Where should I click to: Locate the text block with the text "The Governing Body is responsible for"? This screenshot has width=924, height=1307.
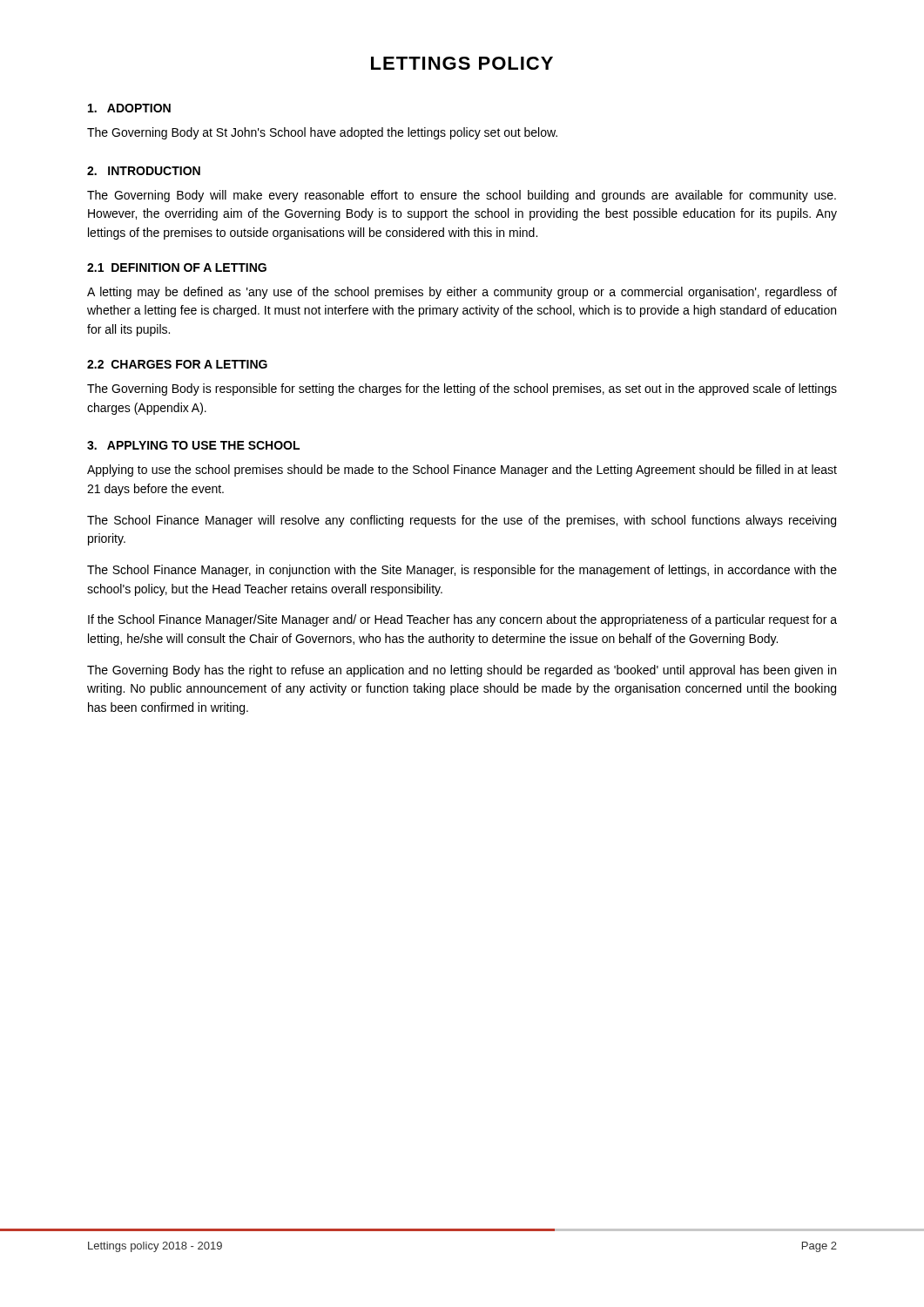click(x=462, y=398)
